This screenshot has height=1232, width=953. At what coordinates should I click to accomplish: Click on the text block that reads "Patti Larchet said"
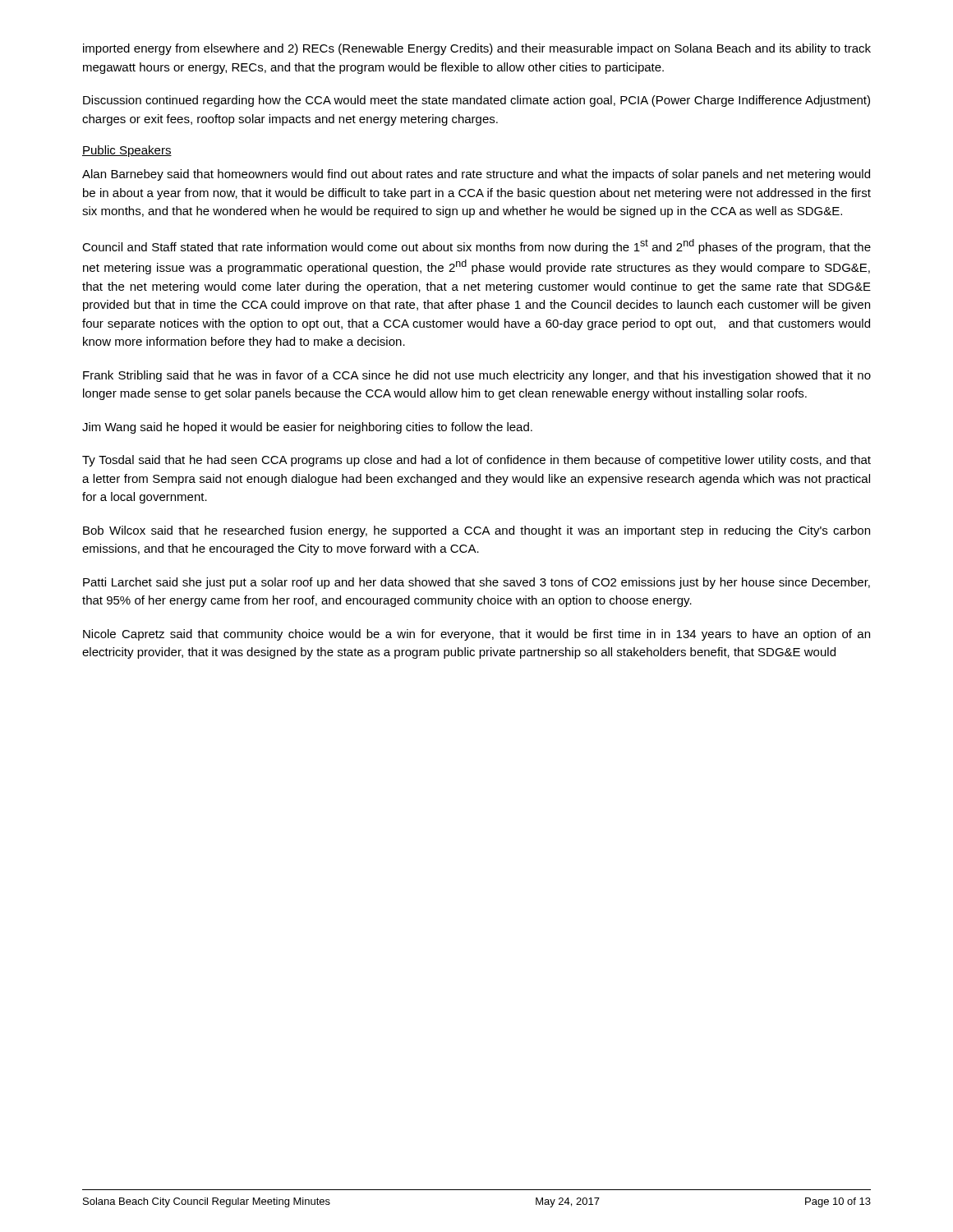pyautogui.click(x=476, y=591)
